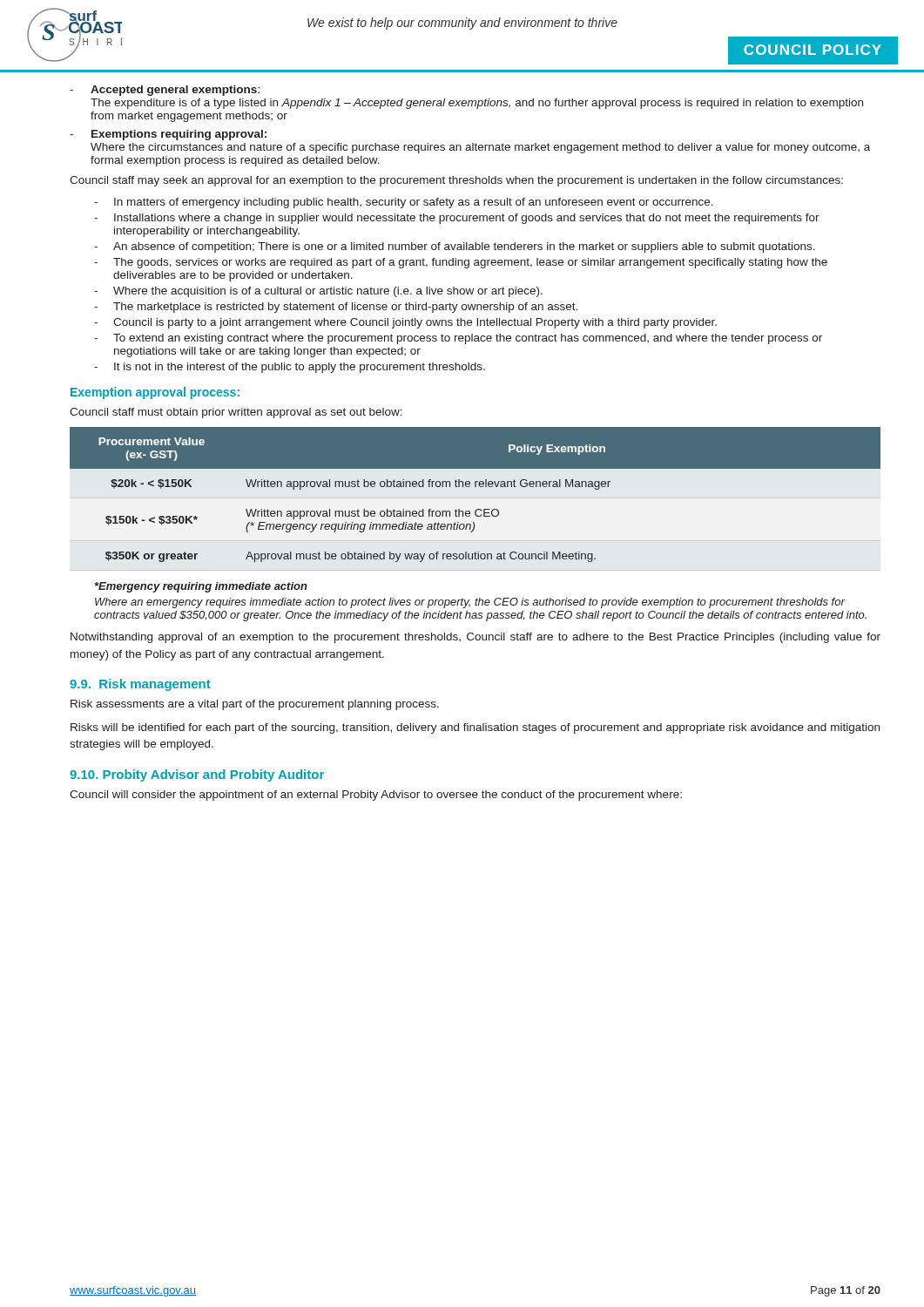
Task: Find the table that mentions "$150k - < $350K*"
Action: coord(475,499)
